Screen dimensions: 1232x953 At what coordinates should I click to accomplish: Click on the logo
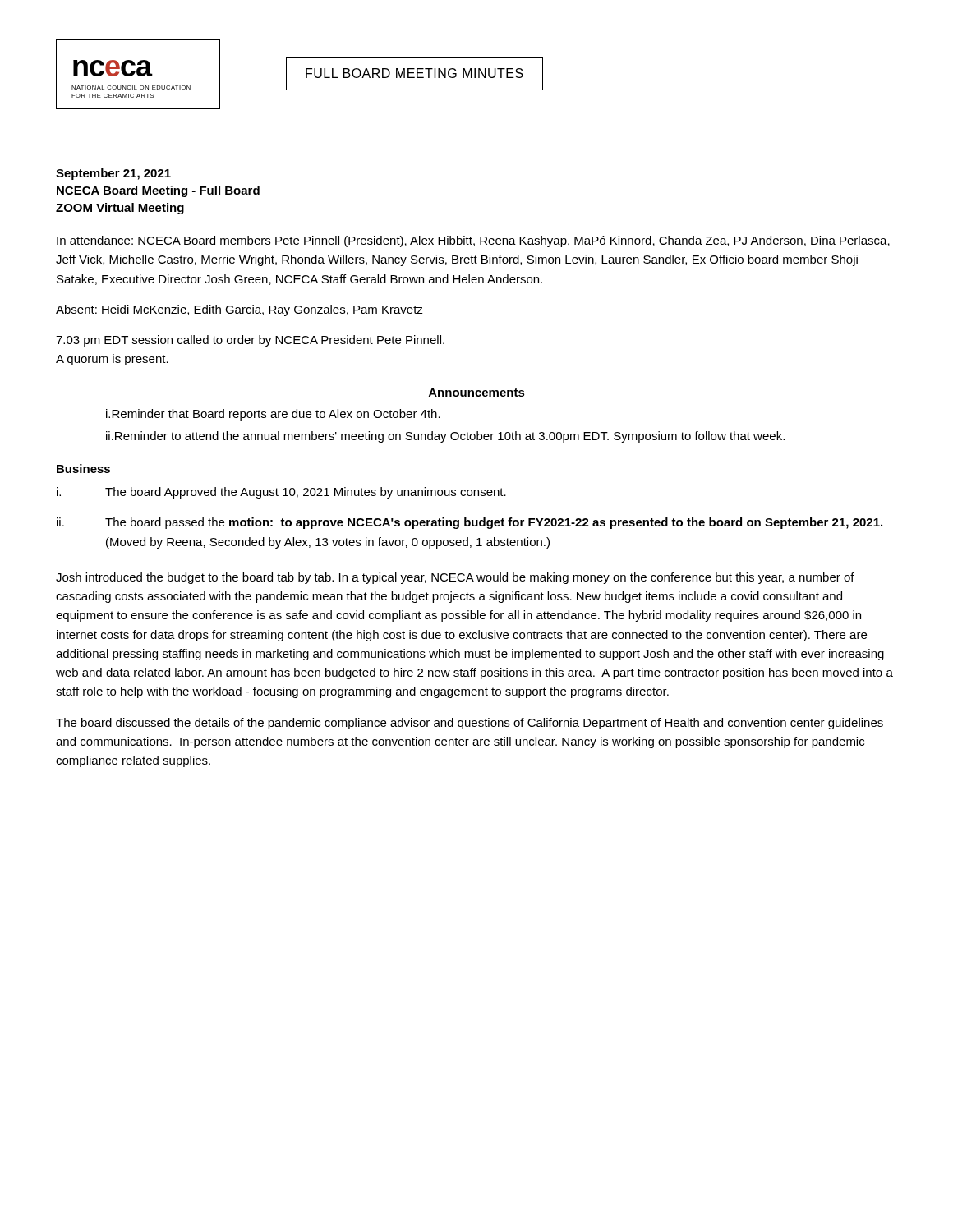138,74
